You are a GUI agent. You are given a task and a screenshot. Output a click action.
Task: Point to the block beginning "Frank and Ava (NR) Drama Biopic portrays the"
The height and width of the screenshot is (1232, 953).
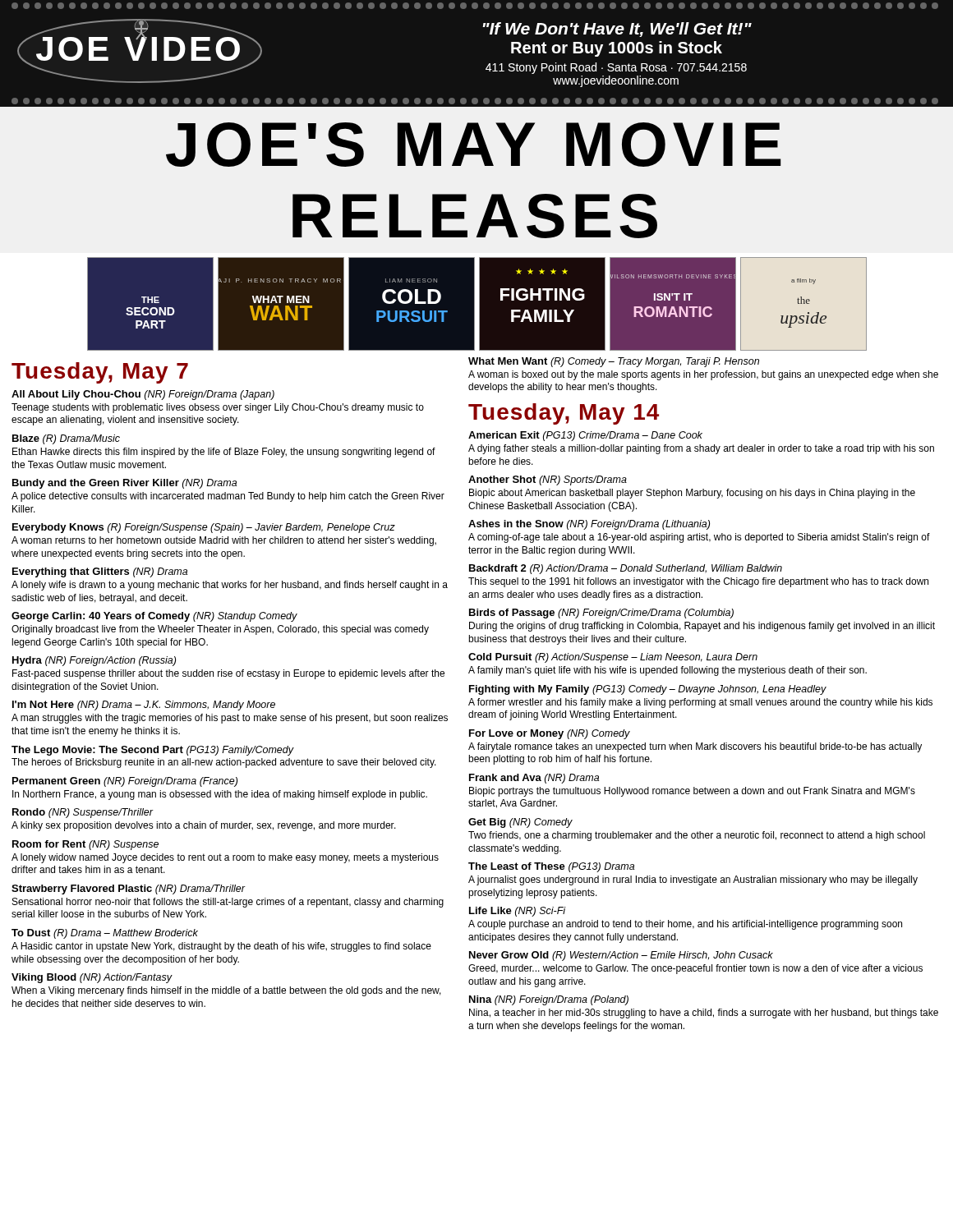705,791
